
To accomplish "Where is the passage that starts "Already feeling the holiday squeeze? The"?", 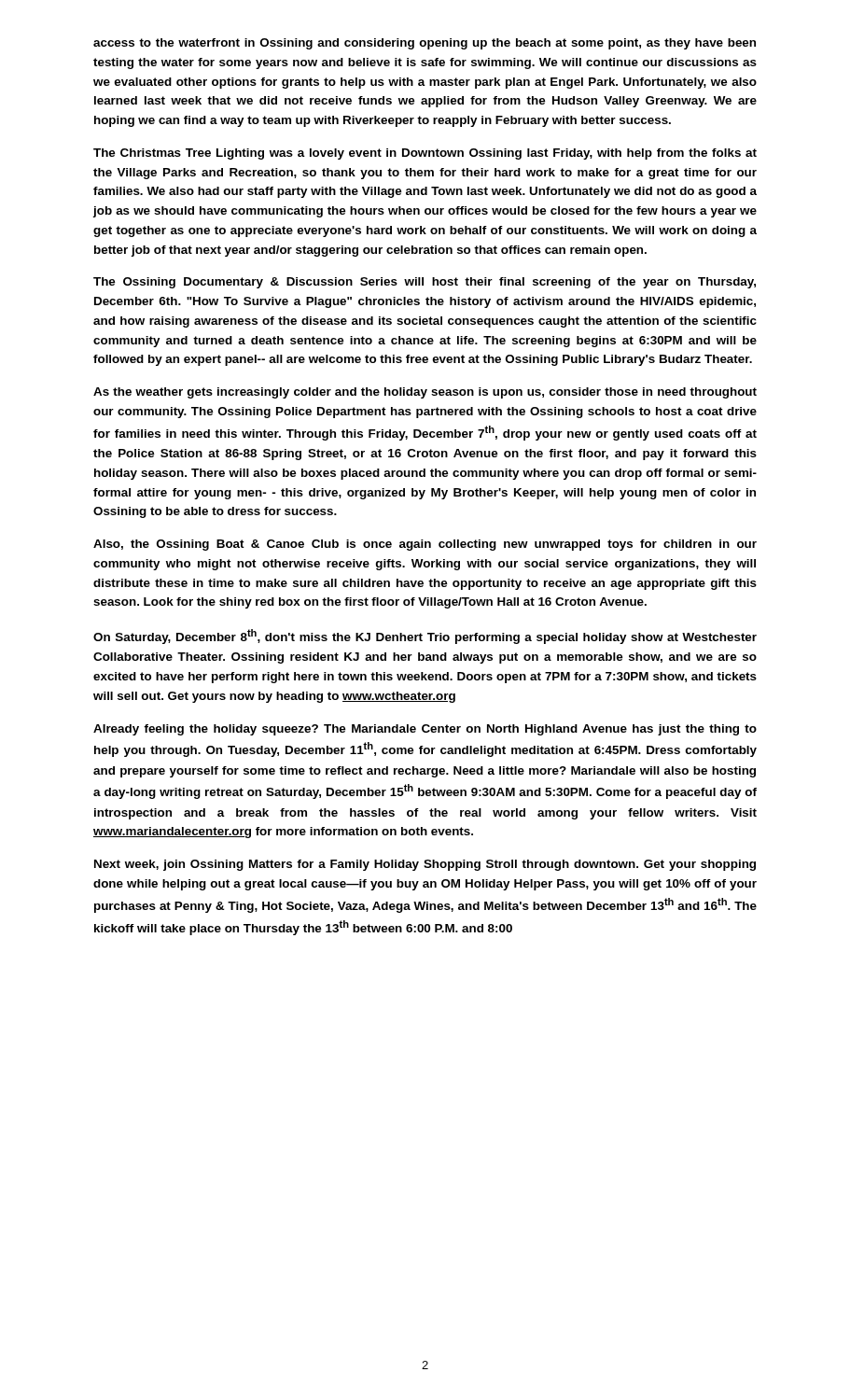I will pos(425,780).
